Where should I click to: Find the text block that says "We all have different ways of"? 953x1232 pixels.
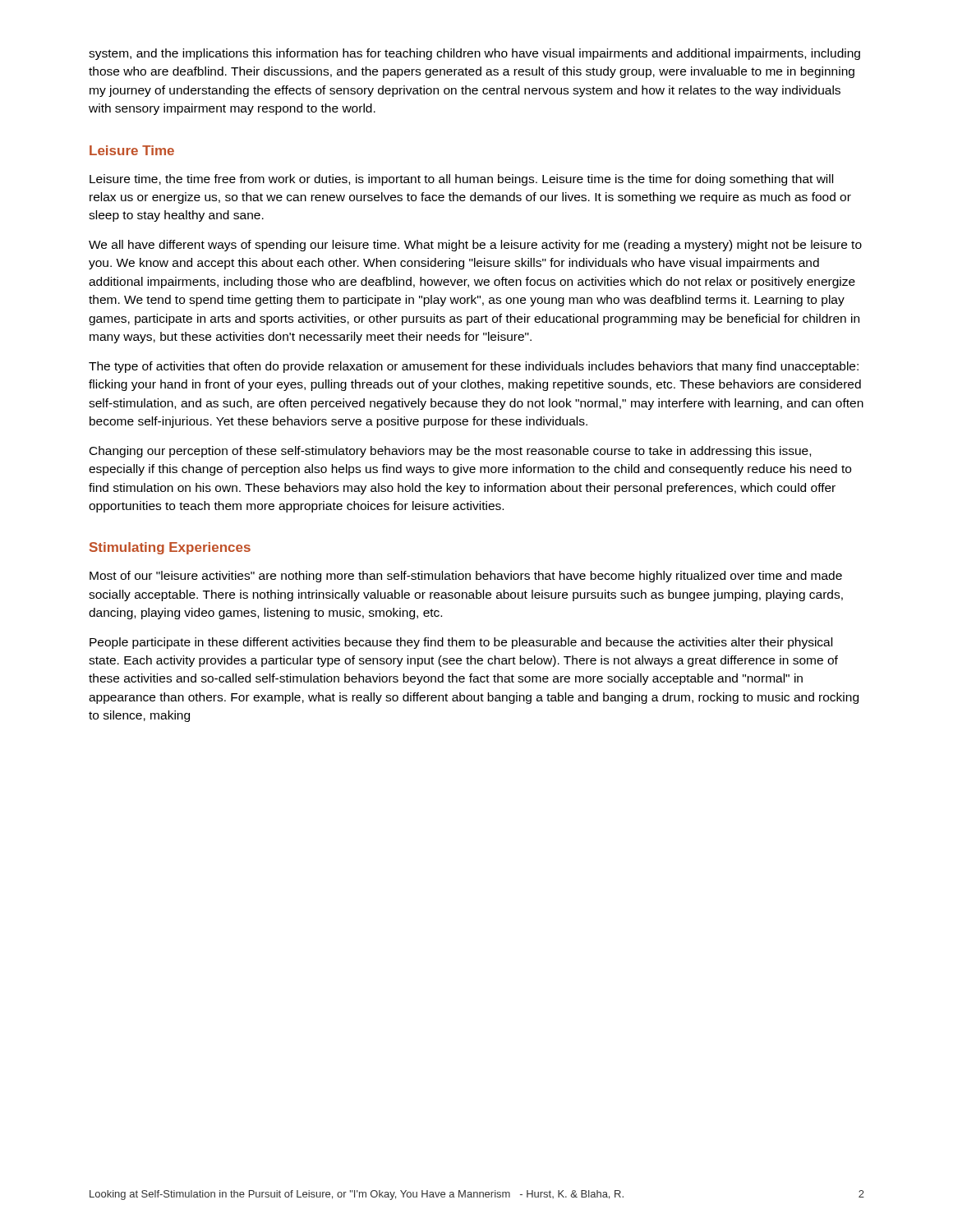coord(476,291)
